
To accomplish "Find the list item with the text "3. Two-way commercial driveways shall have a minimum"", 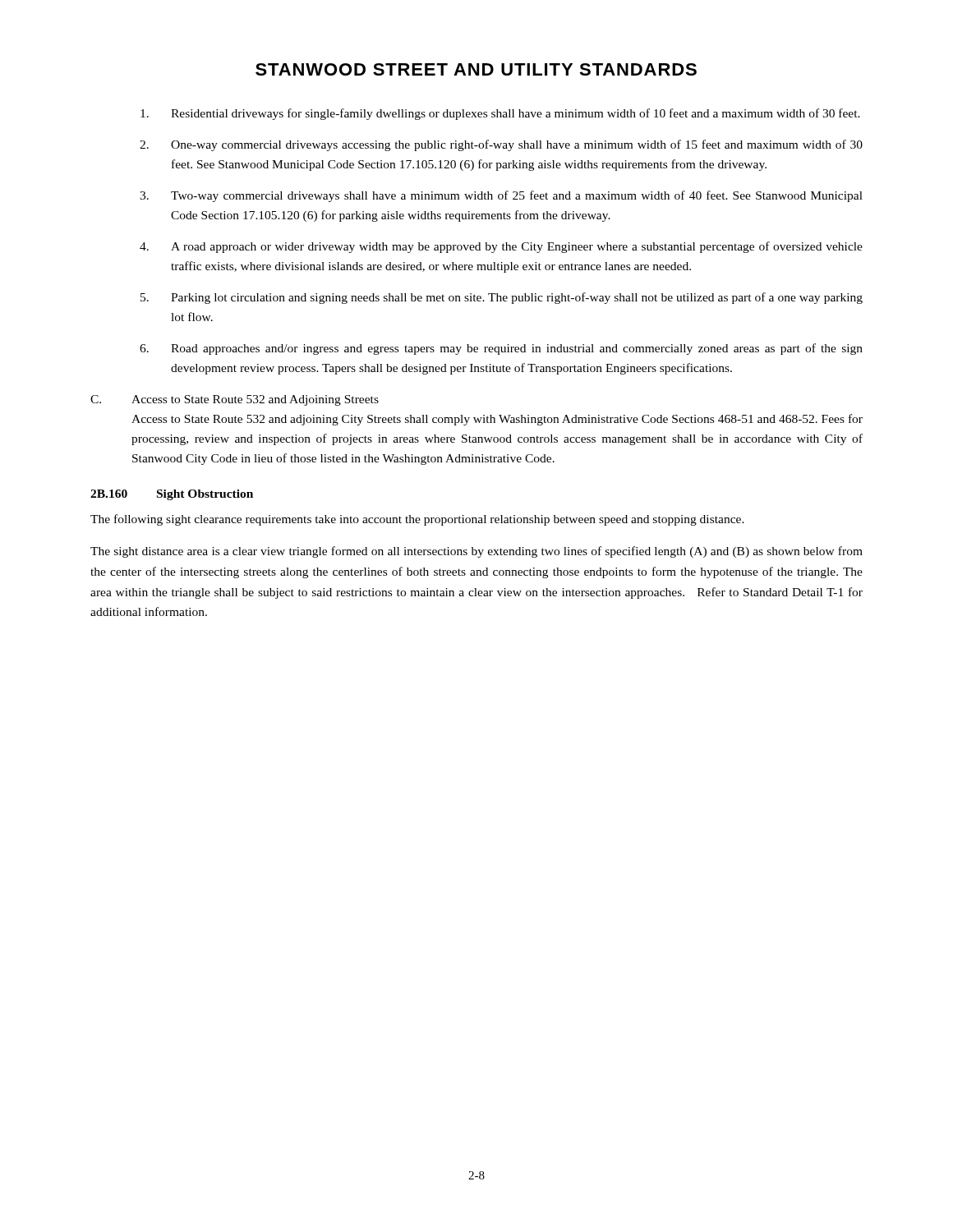I will click(x=501, y=205).
